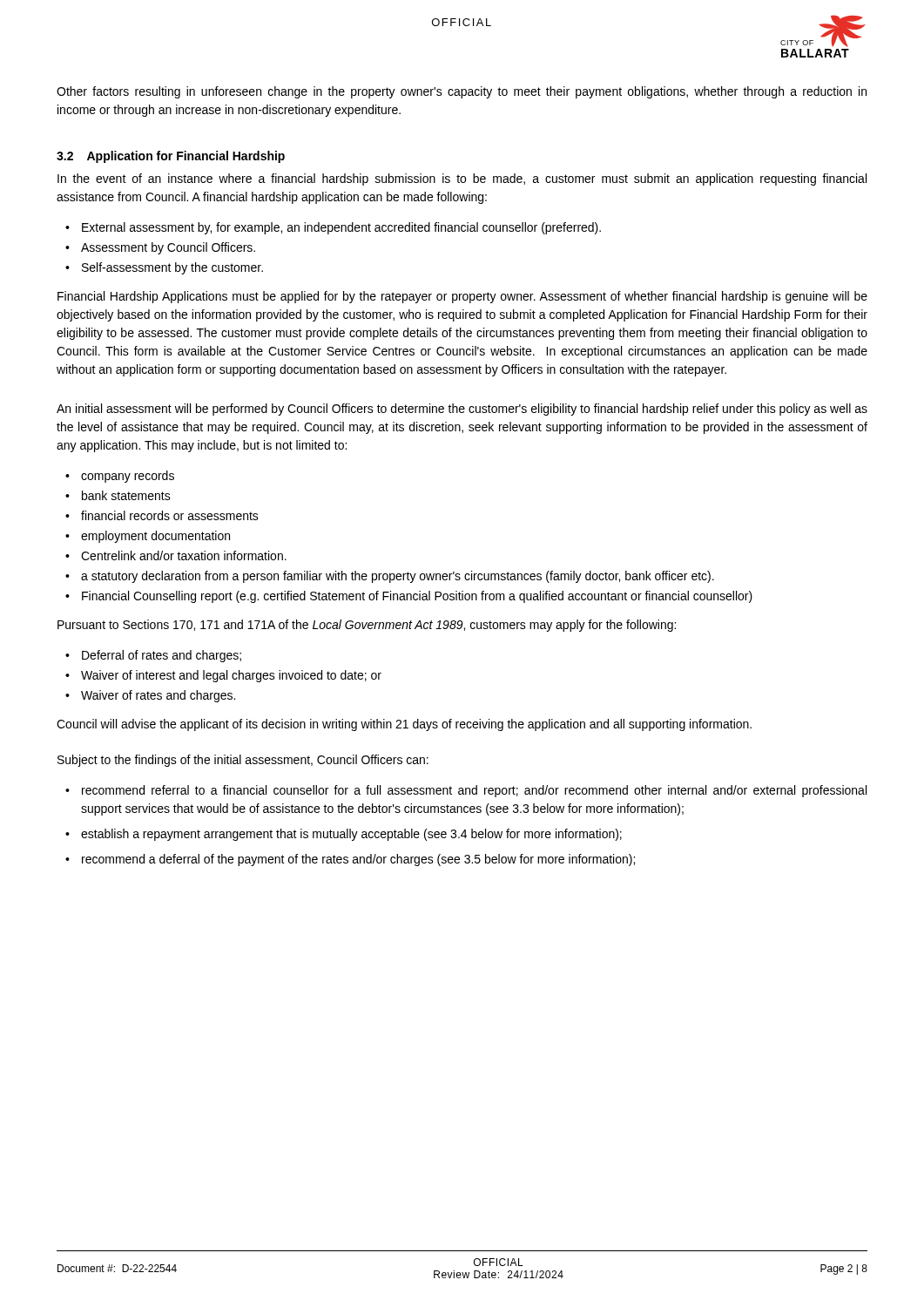This screenshot has width=924, height=1307.
Task: Point to the passage starting "Pursuant to Sections 170, 171 and"
Action: coord(367,625)
